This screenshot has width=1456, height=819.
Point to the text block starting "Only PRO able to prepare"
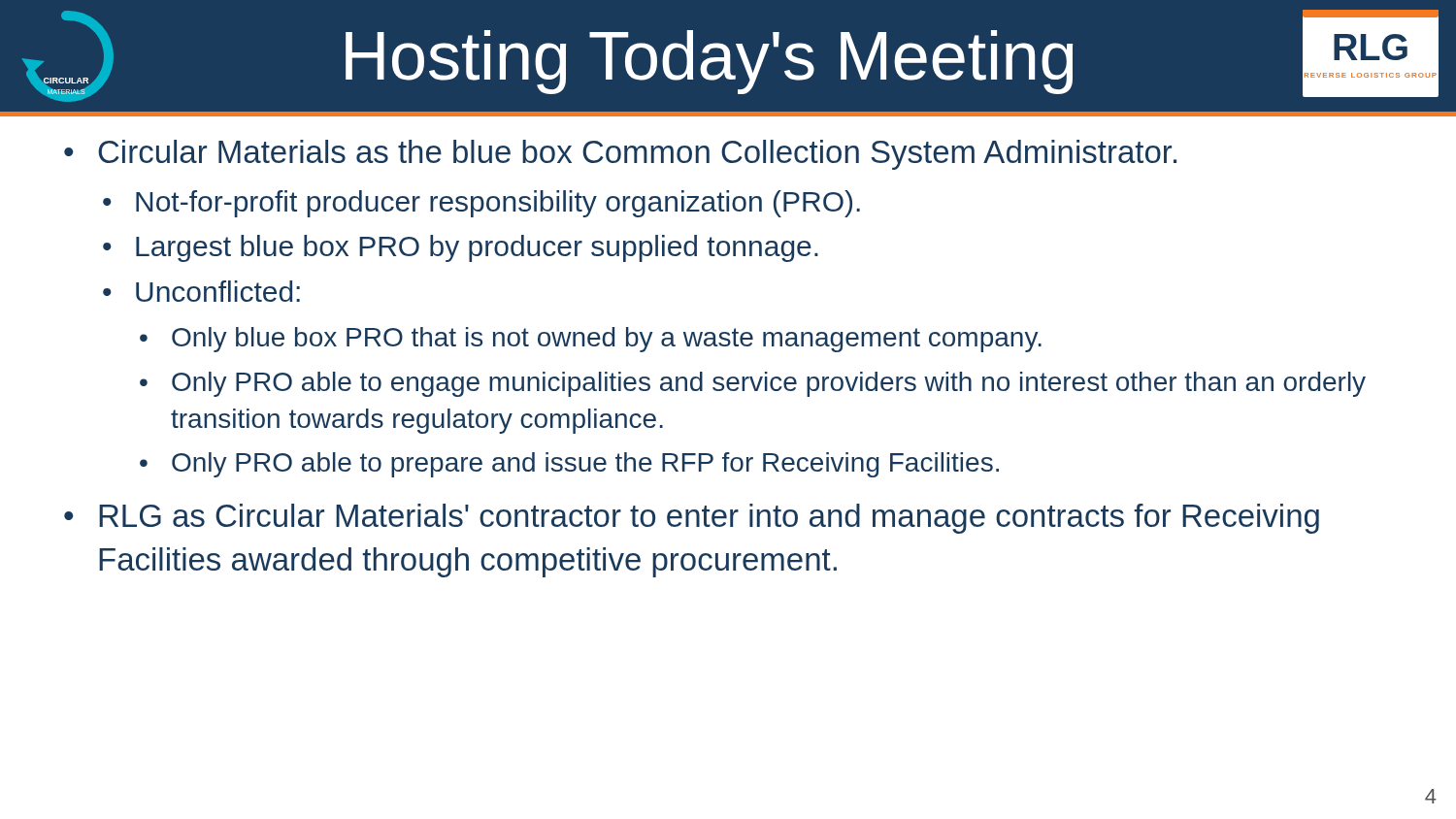coord(586,463)
